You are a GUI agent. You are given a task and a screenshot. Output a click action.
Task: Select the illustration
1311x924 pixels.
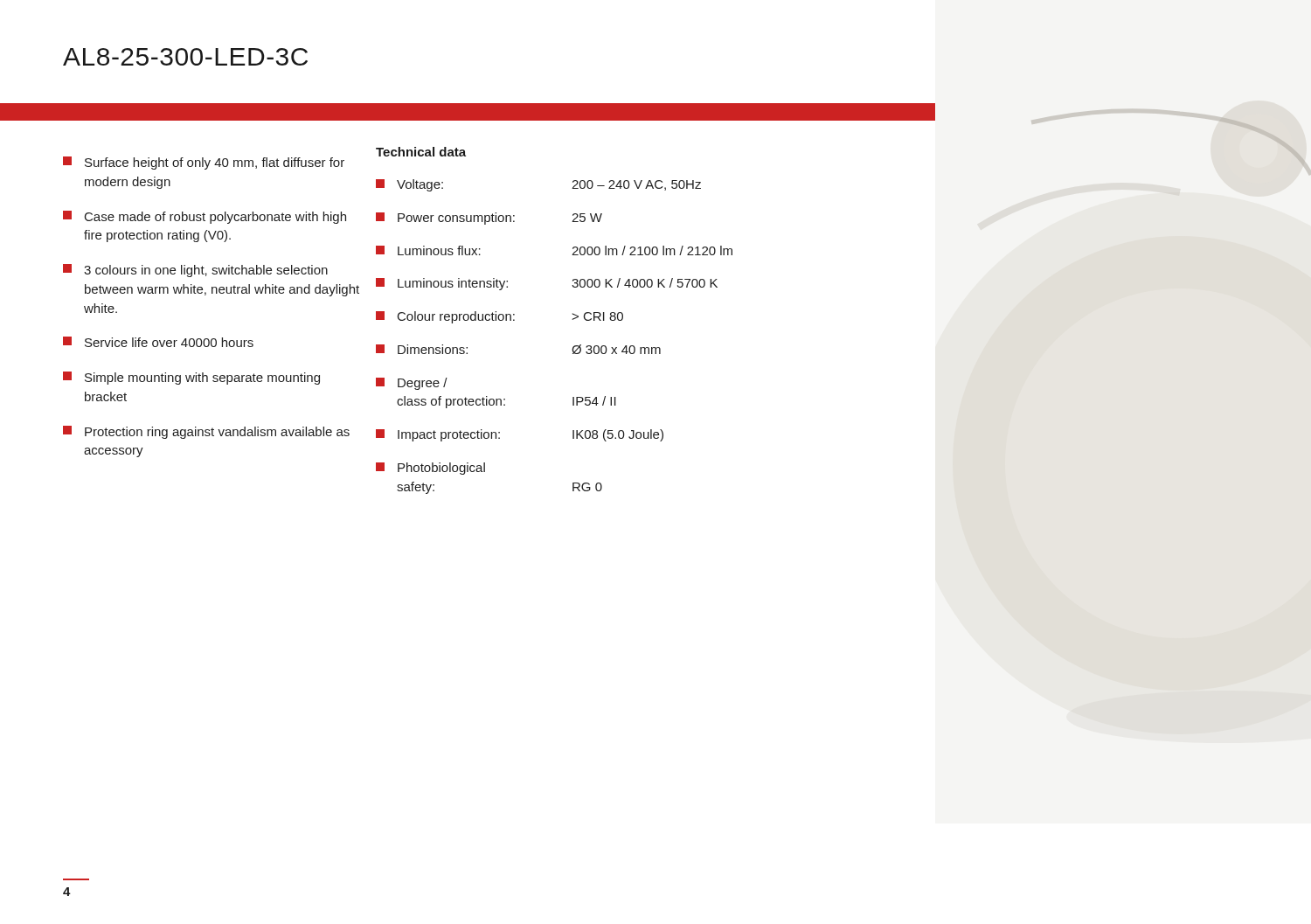click(x=1123, y=412)
